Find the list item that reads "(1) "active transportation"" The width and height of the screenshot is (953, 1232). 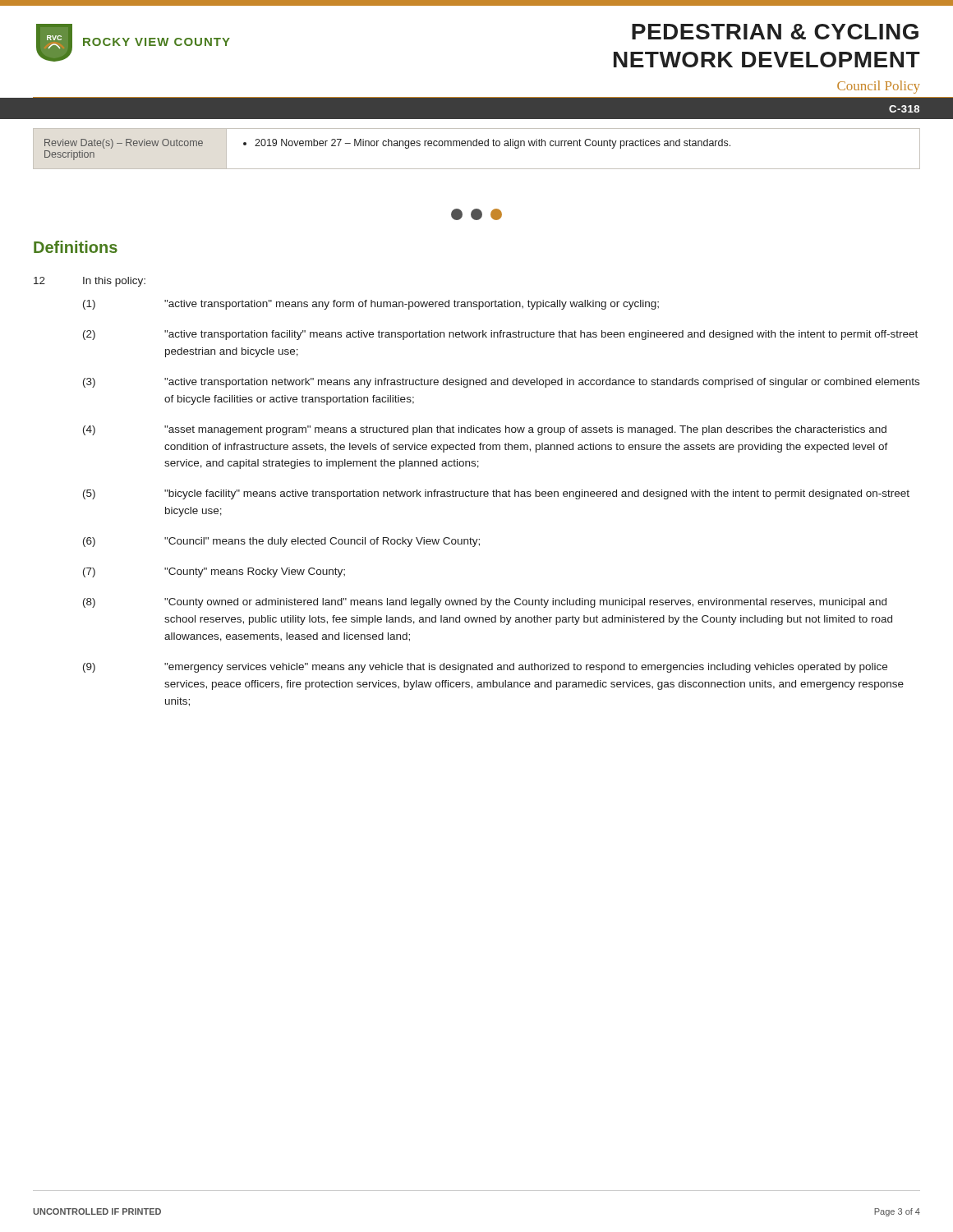pyautogui.click(x=476, y=304)
